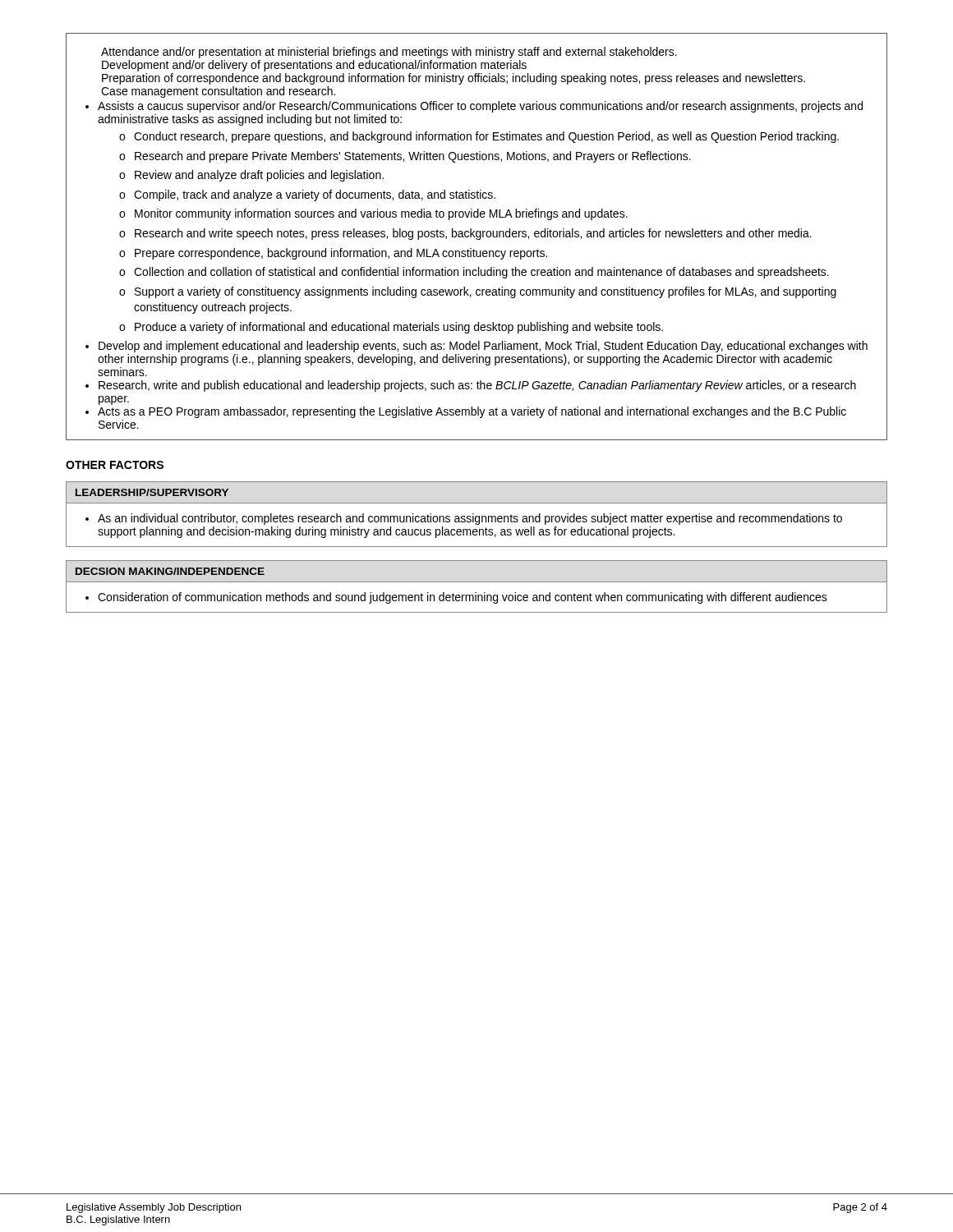Navigate to the text starting "Acts as a PEO Program ambassador, representing"
953x1232 pixels.
[x=486, y=418]
